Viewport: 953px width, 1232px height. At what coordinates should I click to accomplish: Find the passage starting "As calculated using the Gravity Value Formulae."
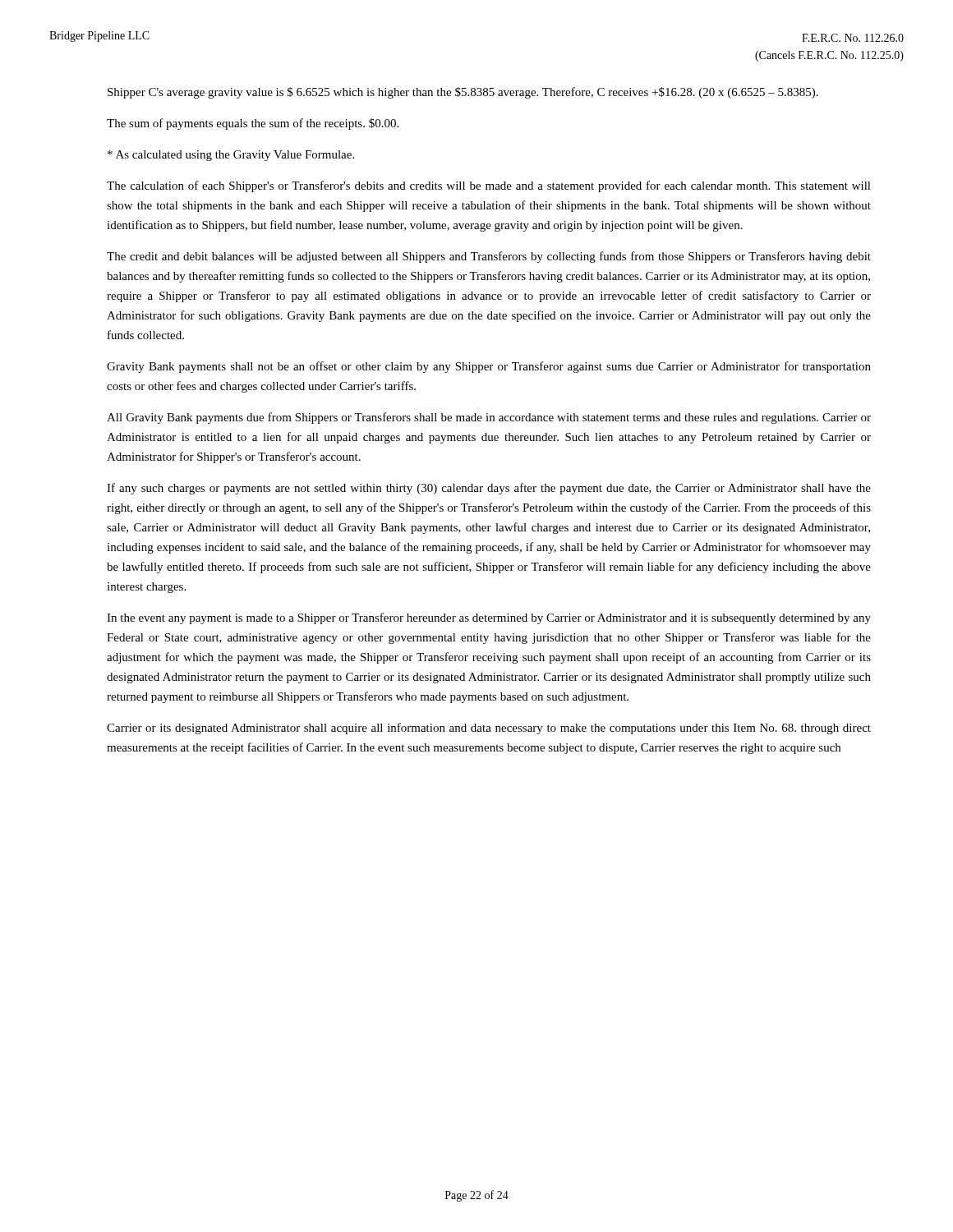coord(231,154)
